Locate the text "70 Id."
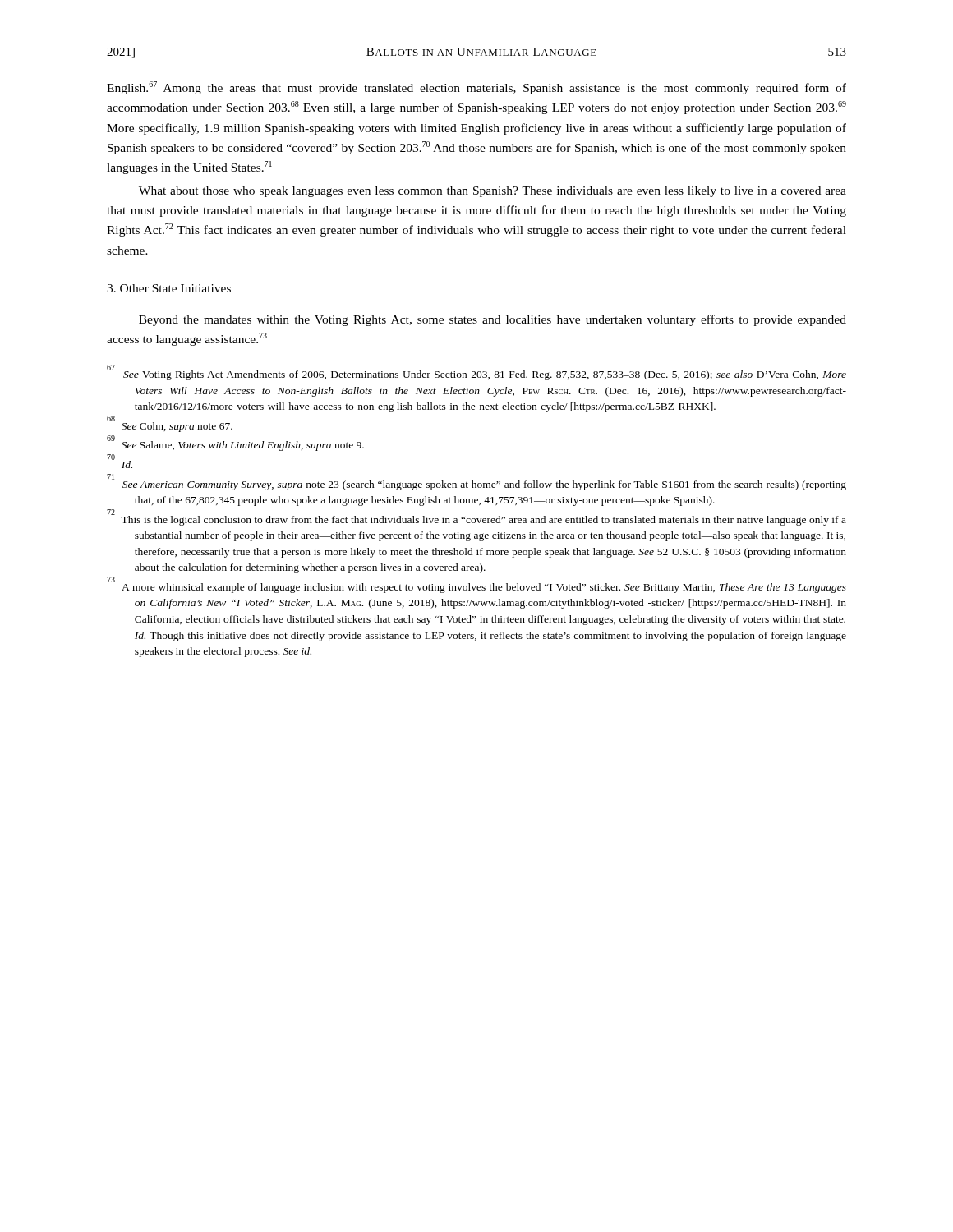The image size is (953, 1232). (x=120, y=464)
